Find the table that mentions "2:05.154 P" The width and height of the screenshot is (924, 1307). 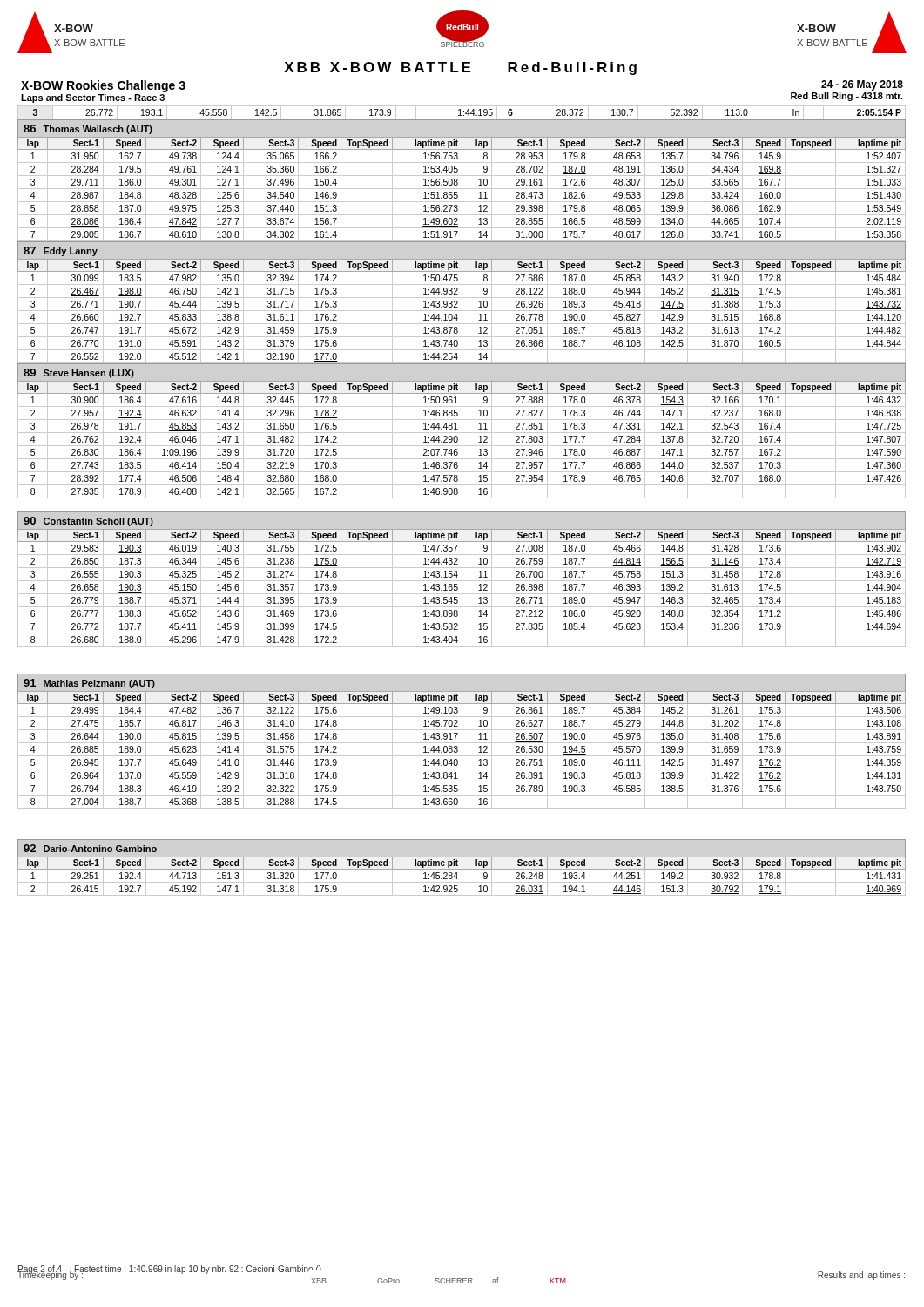462,112
